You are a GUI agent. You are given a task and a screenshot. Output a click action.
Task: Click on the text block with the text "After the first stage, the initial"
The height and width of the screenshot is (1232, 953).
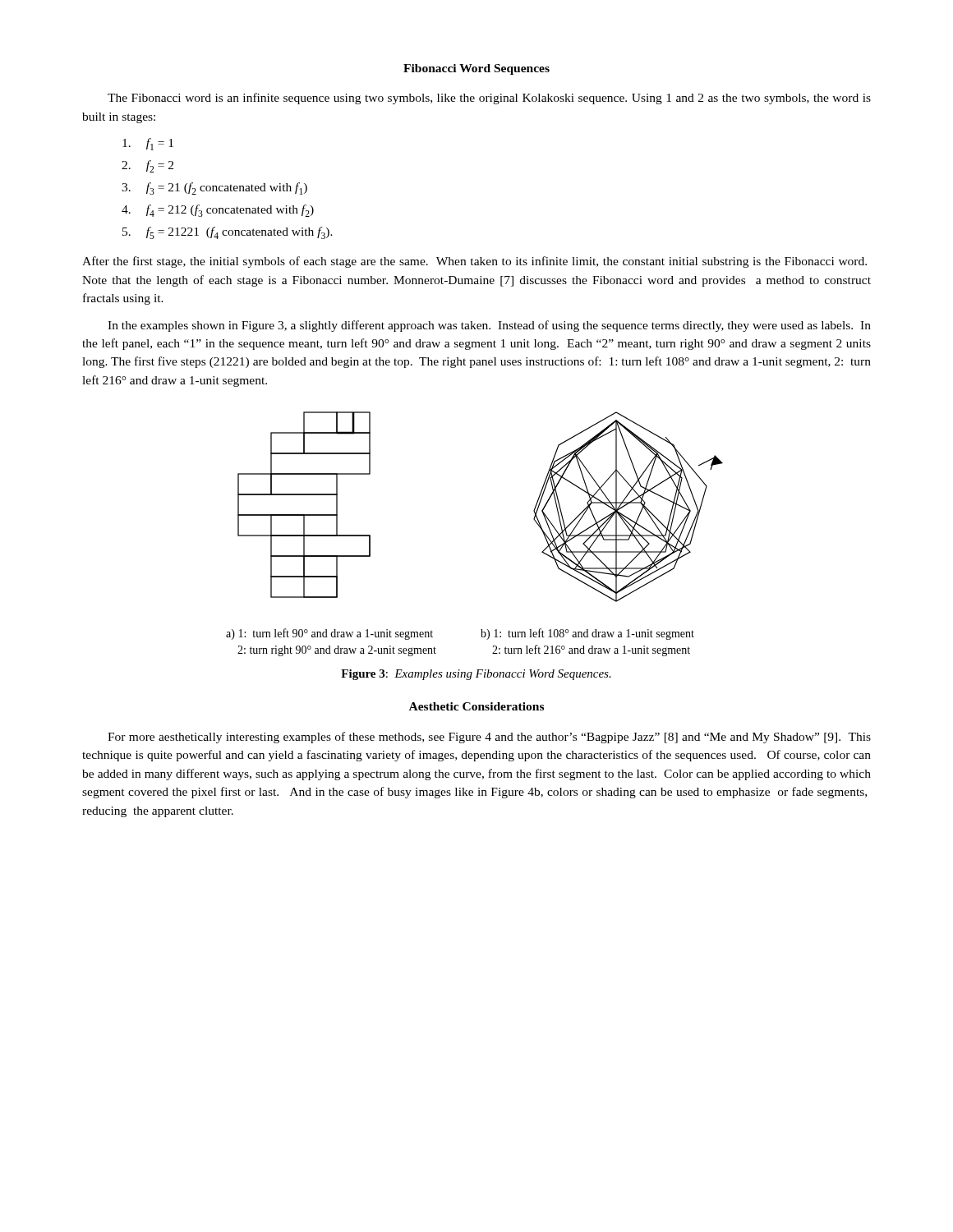(476, 279)
